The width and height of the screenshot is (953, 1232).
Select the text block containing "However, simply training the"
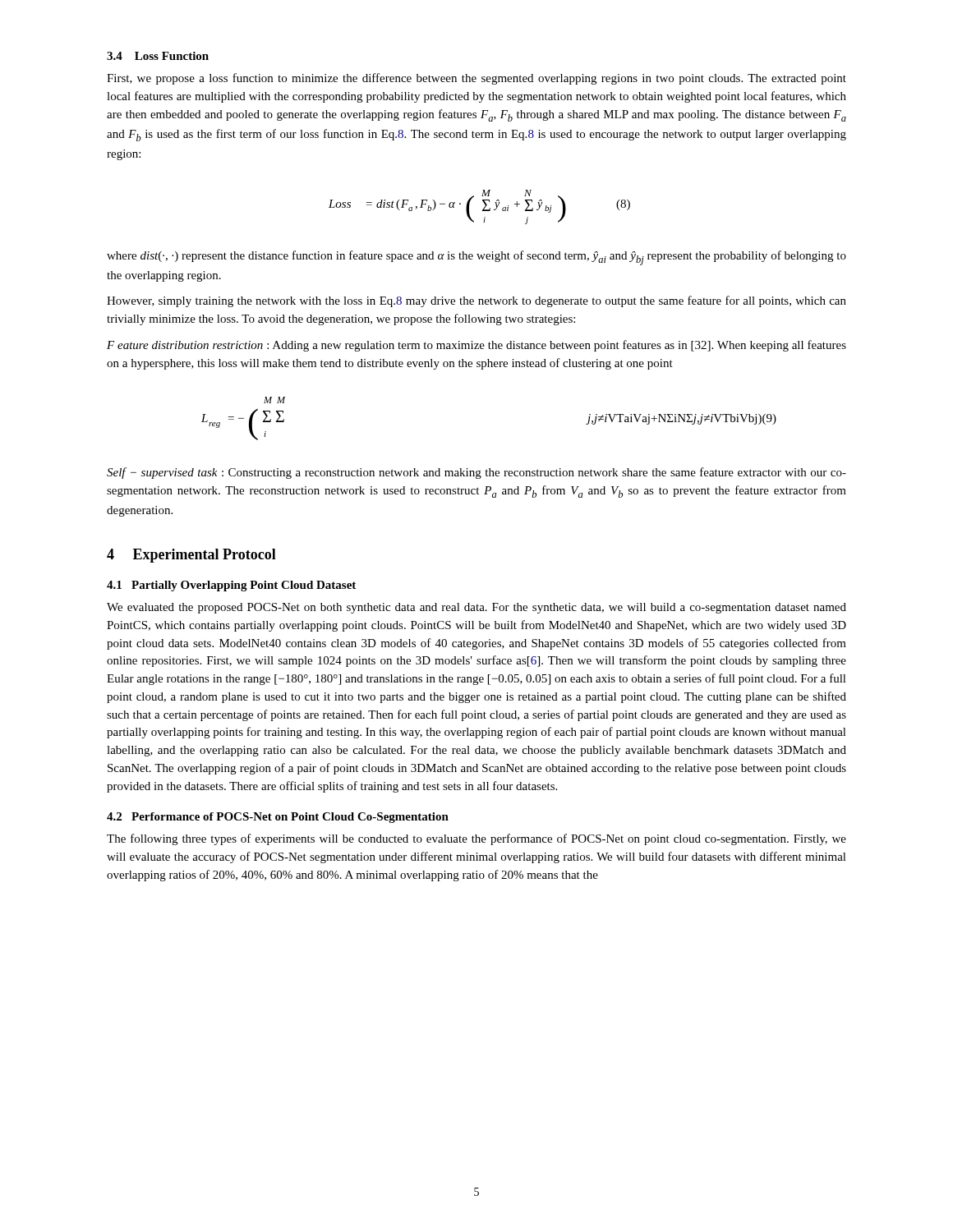point(476,311)
